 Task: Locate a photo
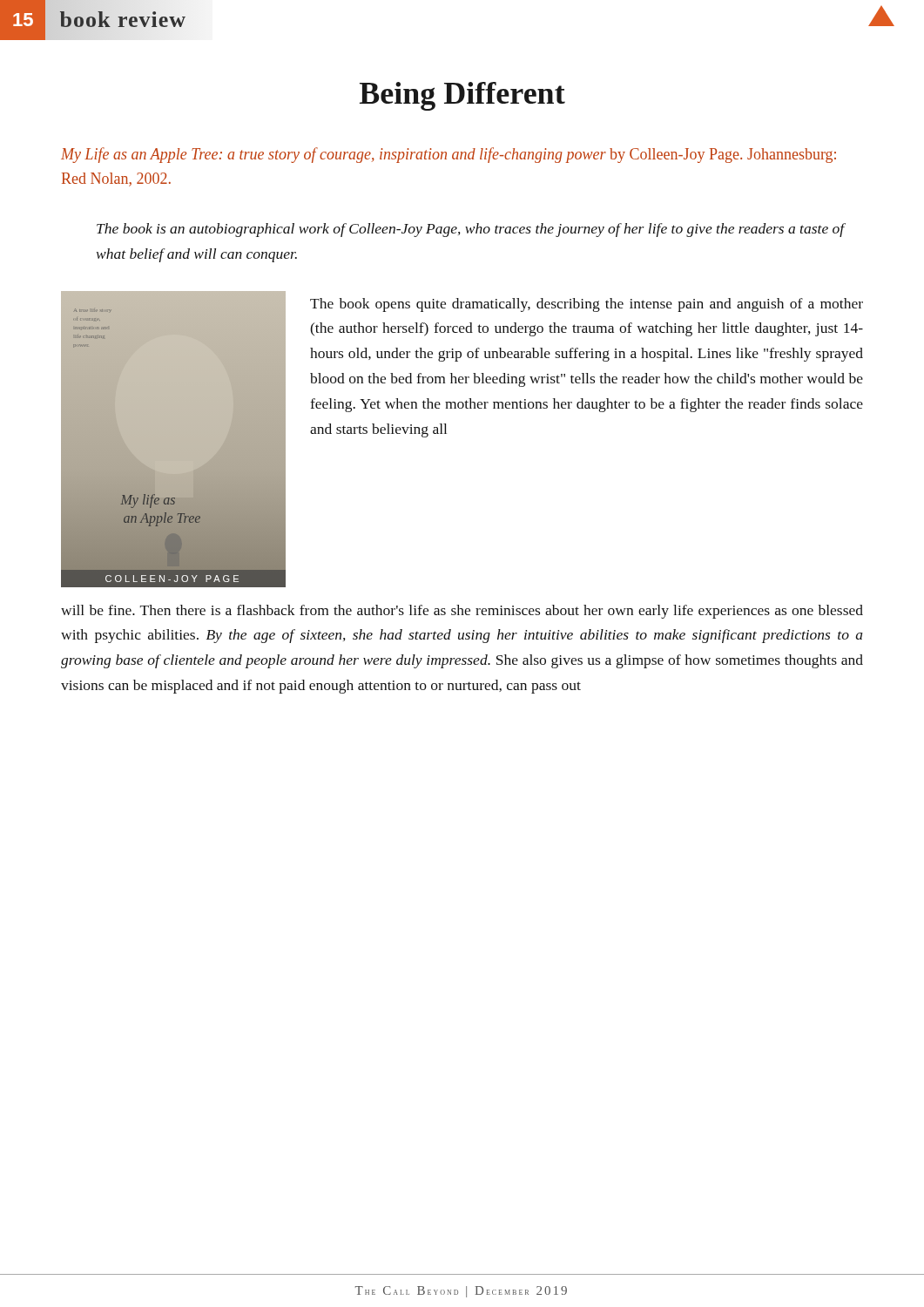173,439
